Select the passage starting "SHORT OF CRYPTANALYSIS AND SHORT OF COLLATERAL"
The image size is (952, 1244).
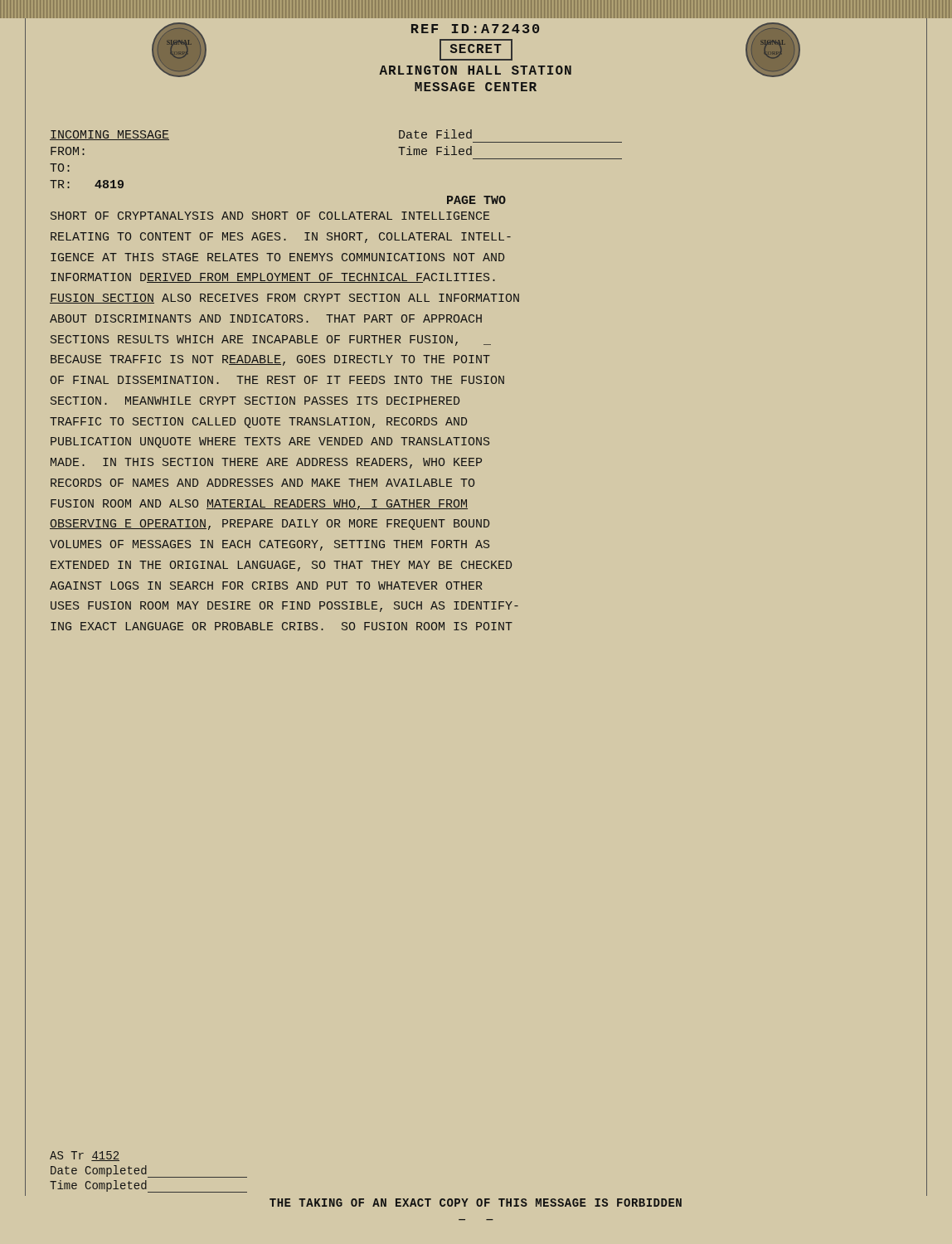click(x=472, y=423)
